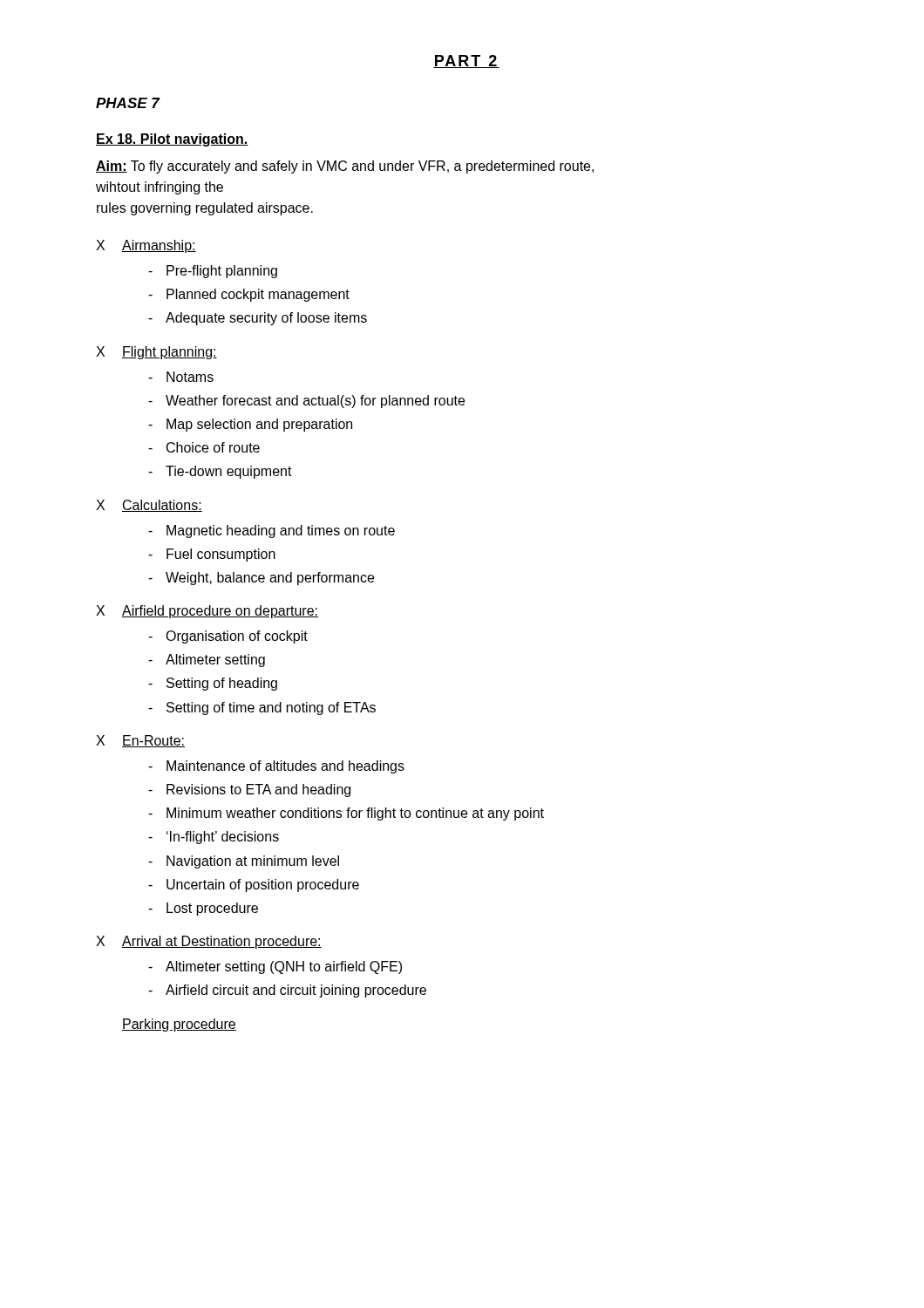Select the text starting "Magnetic heading and times on route"
The image size is (924, 1308).
[x=280, y=530]
